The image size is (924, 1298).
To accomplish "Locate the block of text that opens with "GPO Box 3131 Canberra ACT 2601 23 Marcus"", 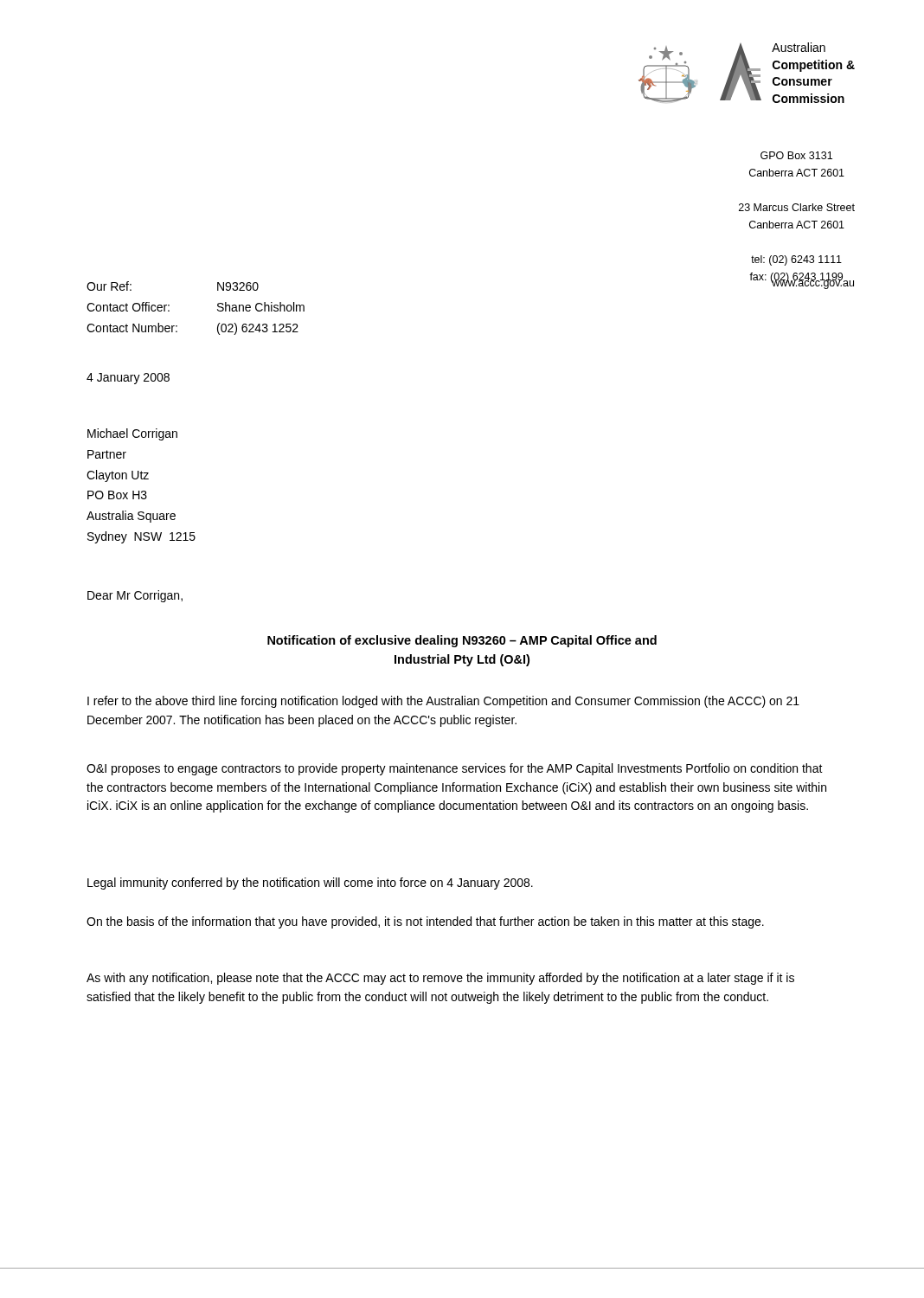I will point(796,216).
